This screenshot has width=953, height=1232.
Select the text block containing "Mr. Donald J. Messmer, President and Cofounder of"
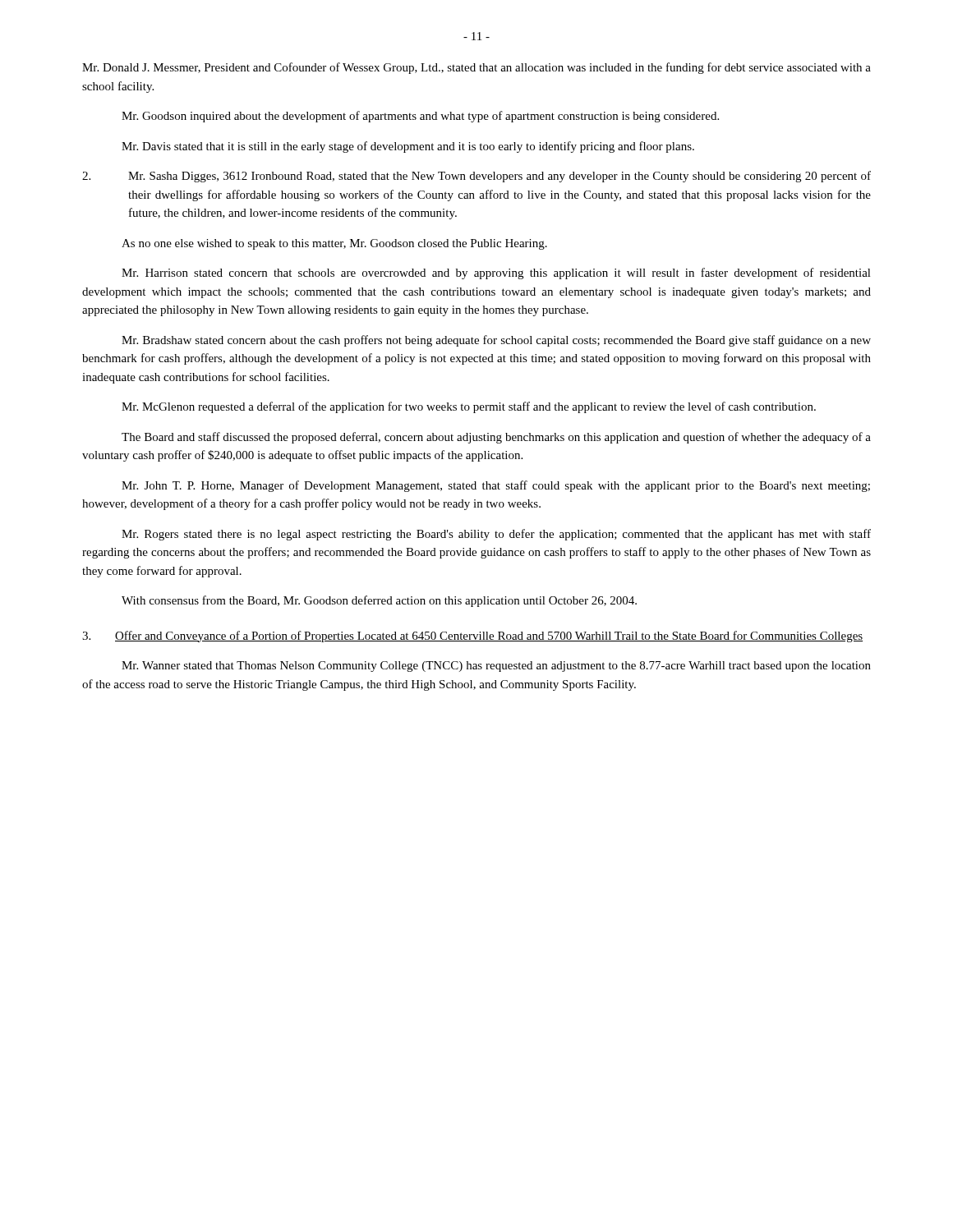[476, 77]
